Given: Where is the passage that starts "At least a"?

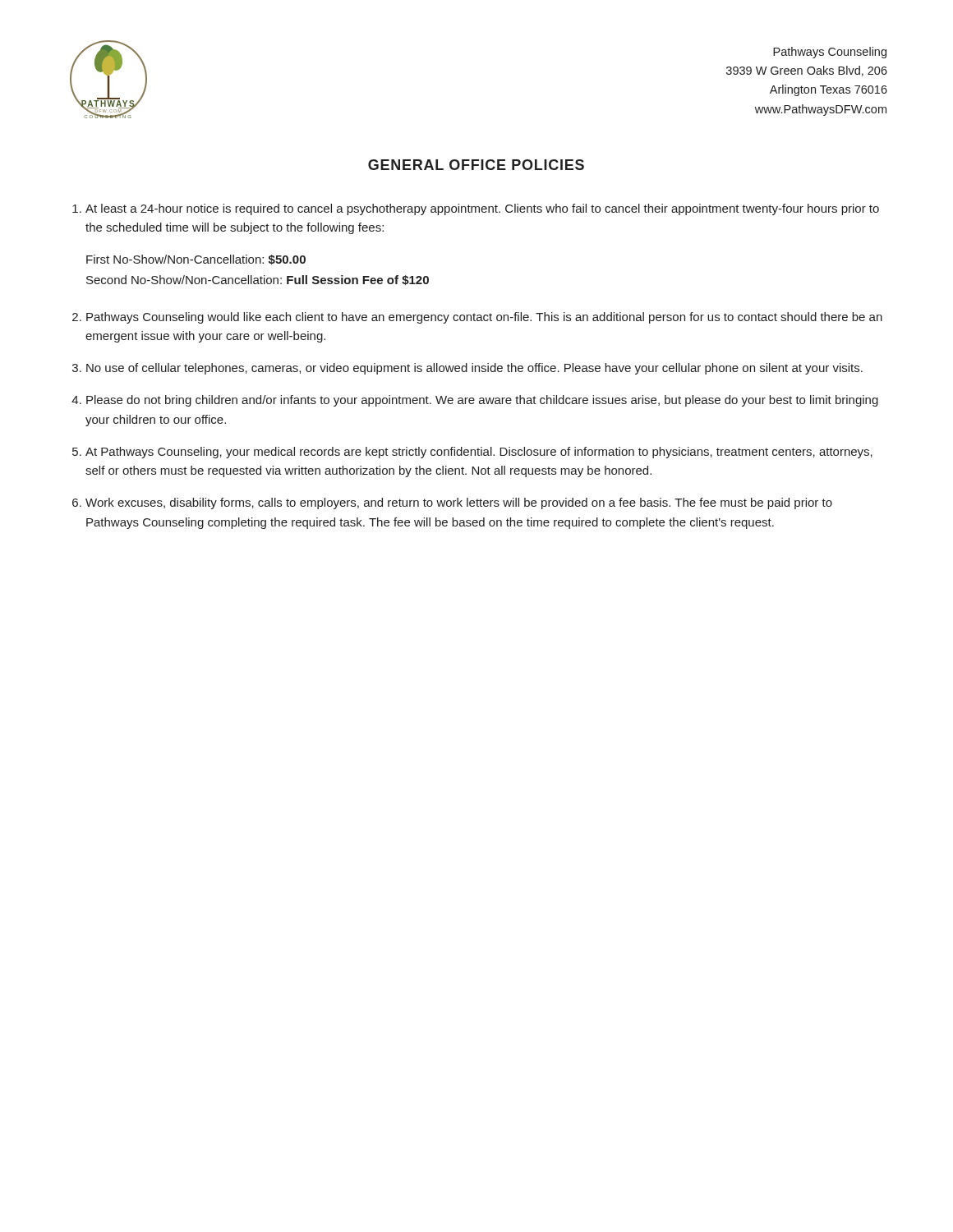Looking at the screenshot, I should click(482, 209).
